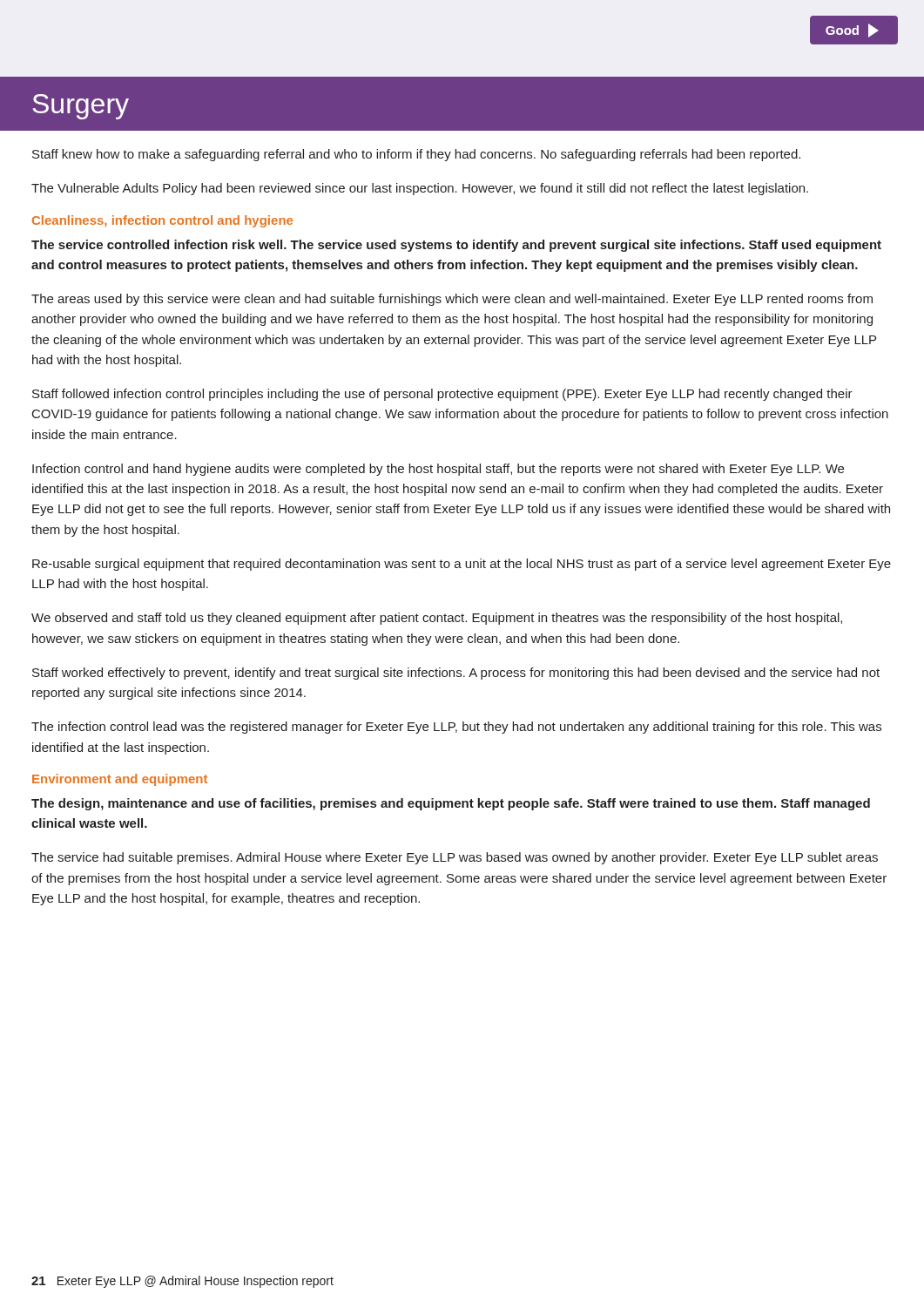This screenshot has height=1307, width=924.
Task: Select the passage starting "Staff worked effectively"
Action: pyautogui.click(x=456, y=682)
